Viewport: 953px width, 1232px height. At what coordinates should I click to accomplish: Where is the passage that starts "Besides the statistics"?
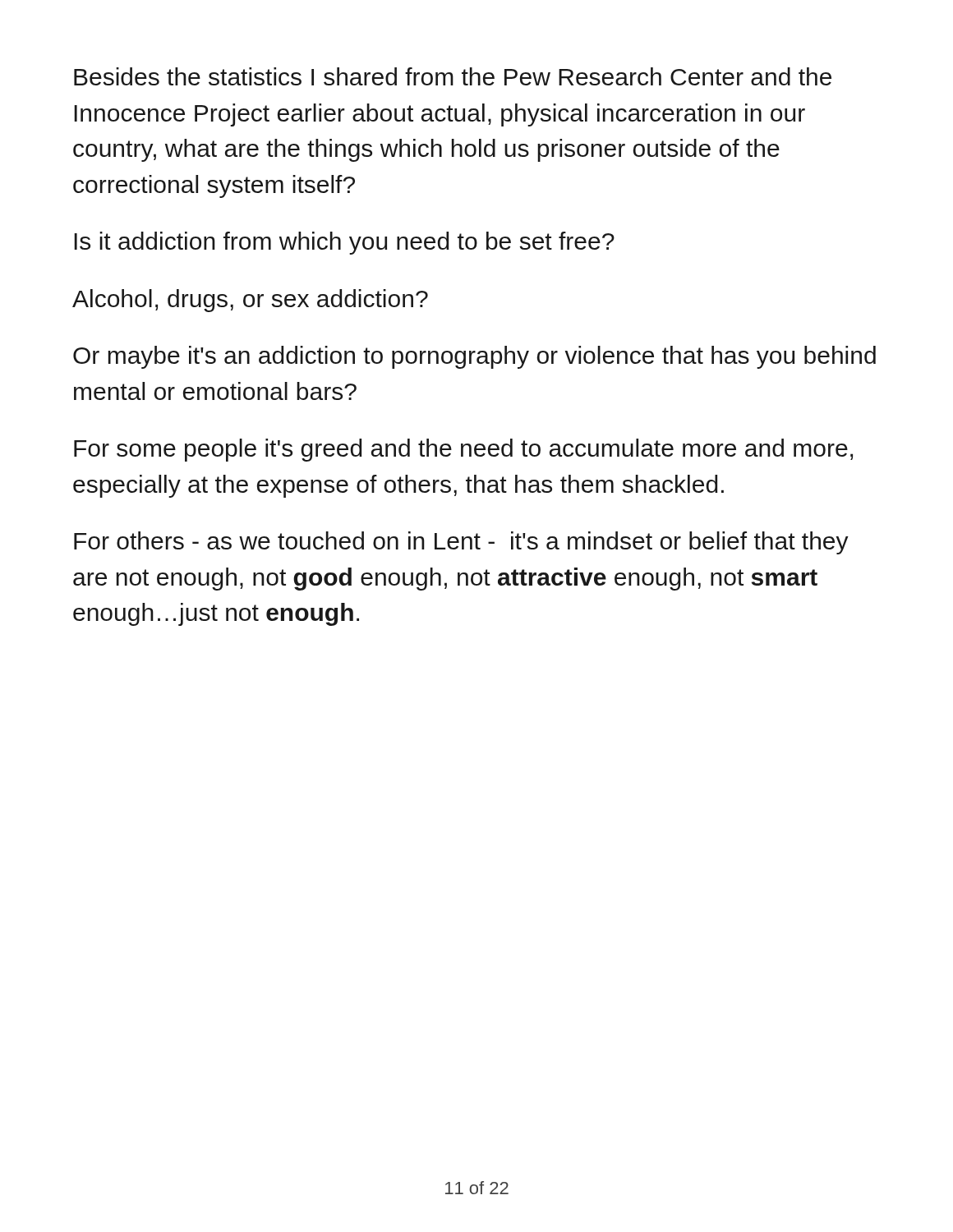[476, 345]
